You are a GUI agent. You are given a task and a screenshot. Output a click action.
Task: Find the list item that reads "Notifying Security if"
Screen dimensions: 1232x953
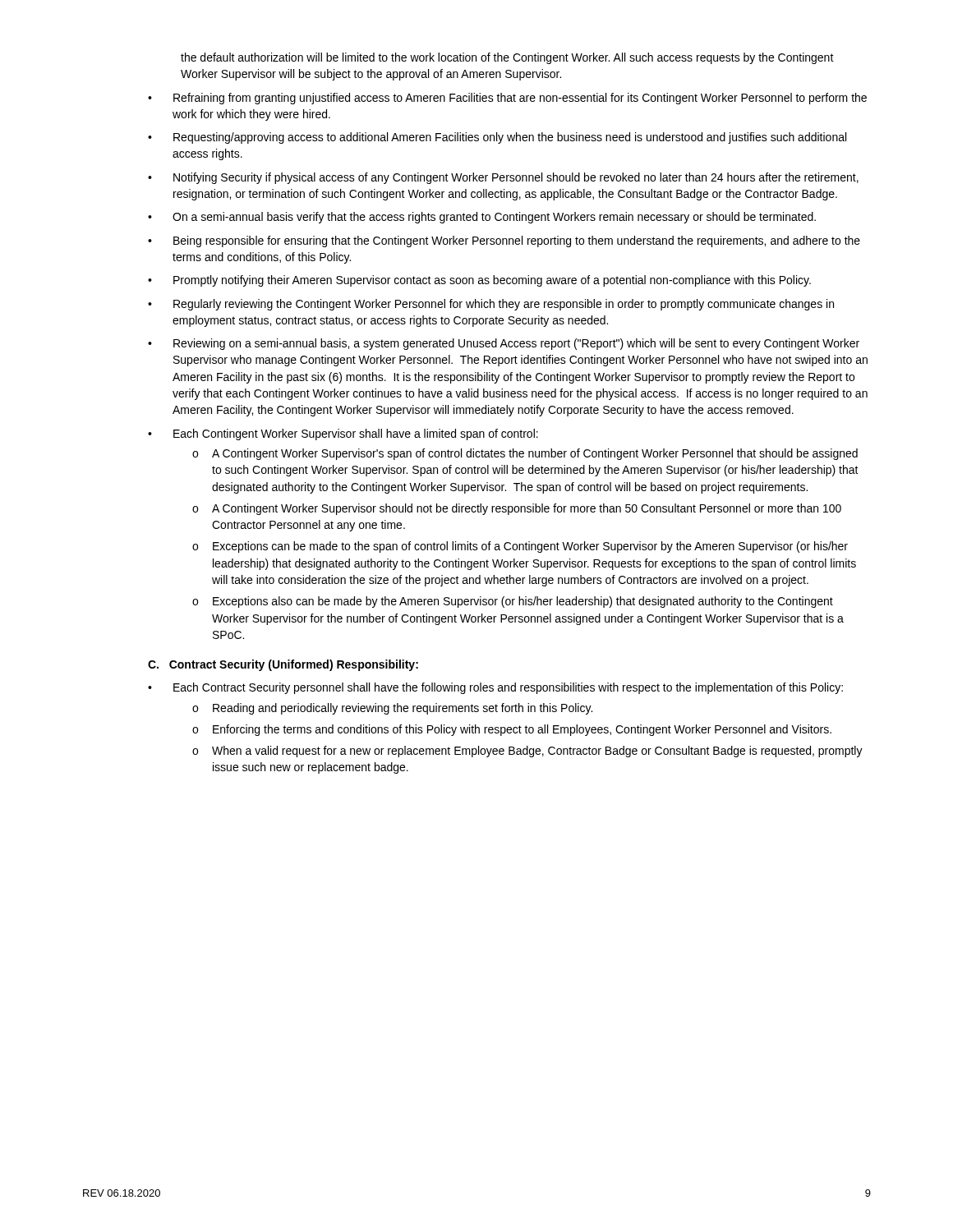pos(516,186)
